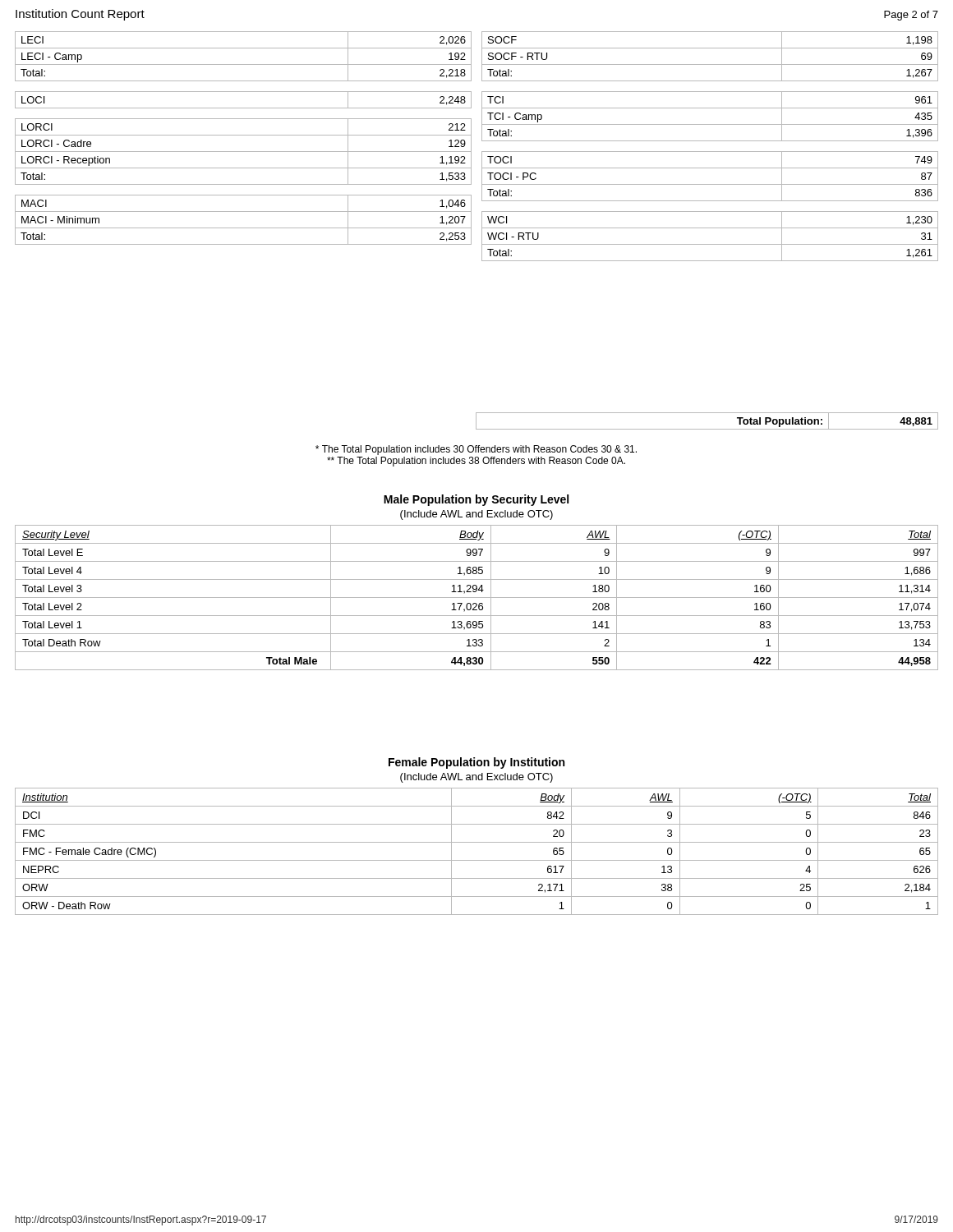
Task: Select the table that reads "ORW - Death Row"
Action: (476, 851)
